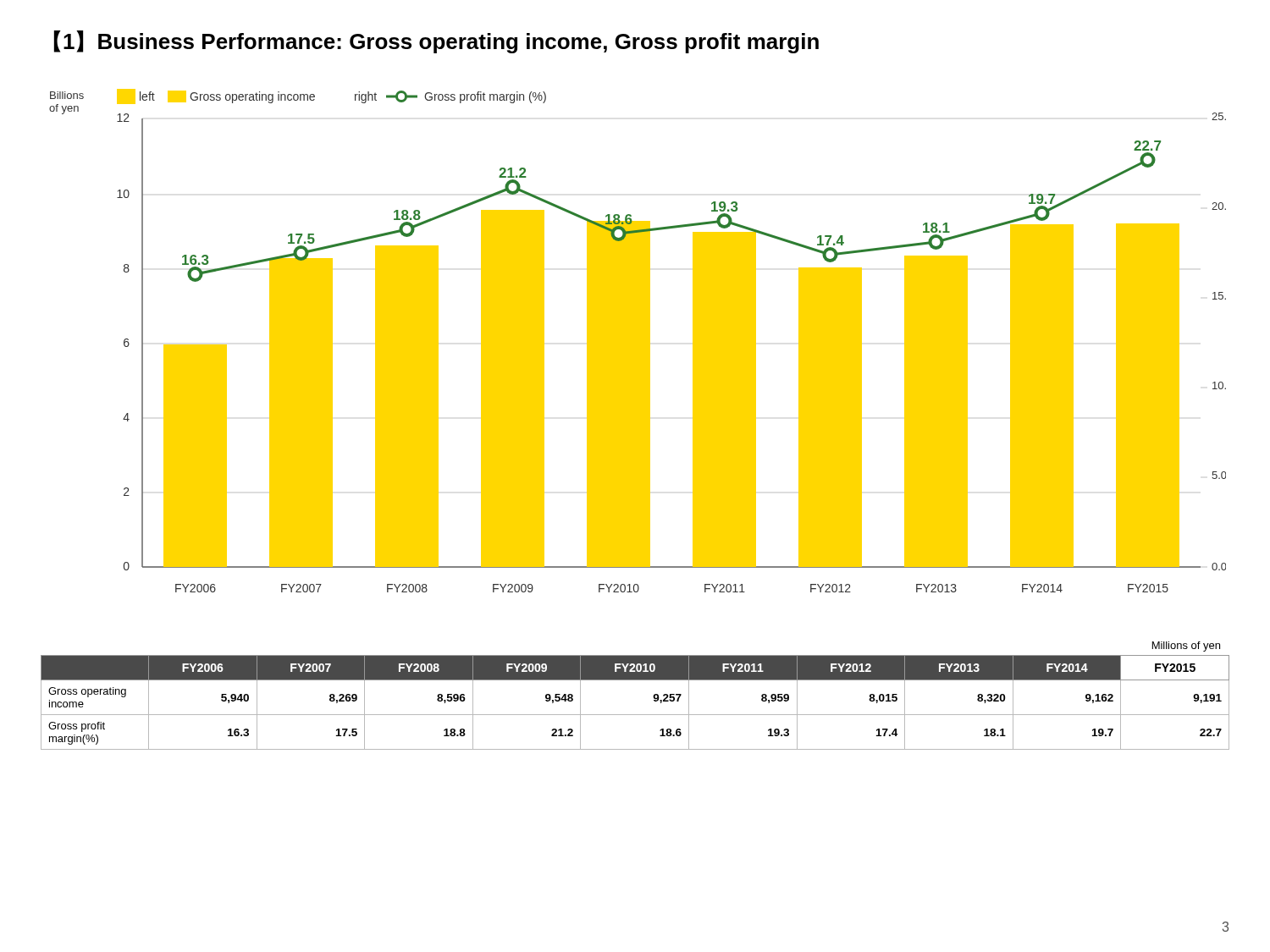1270x952 pixels.
Task: Find the text block starting "Millions of yen"
Action: click(1186, 645)
